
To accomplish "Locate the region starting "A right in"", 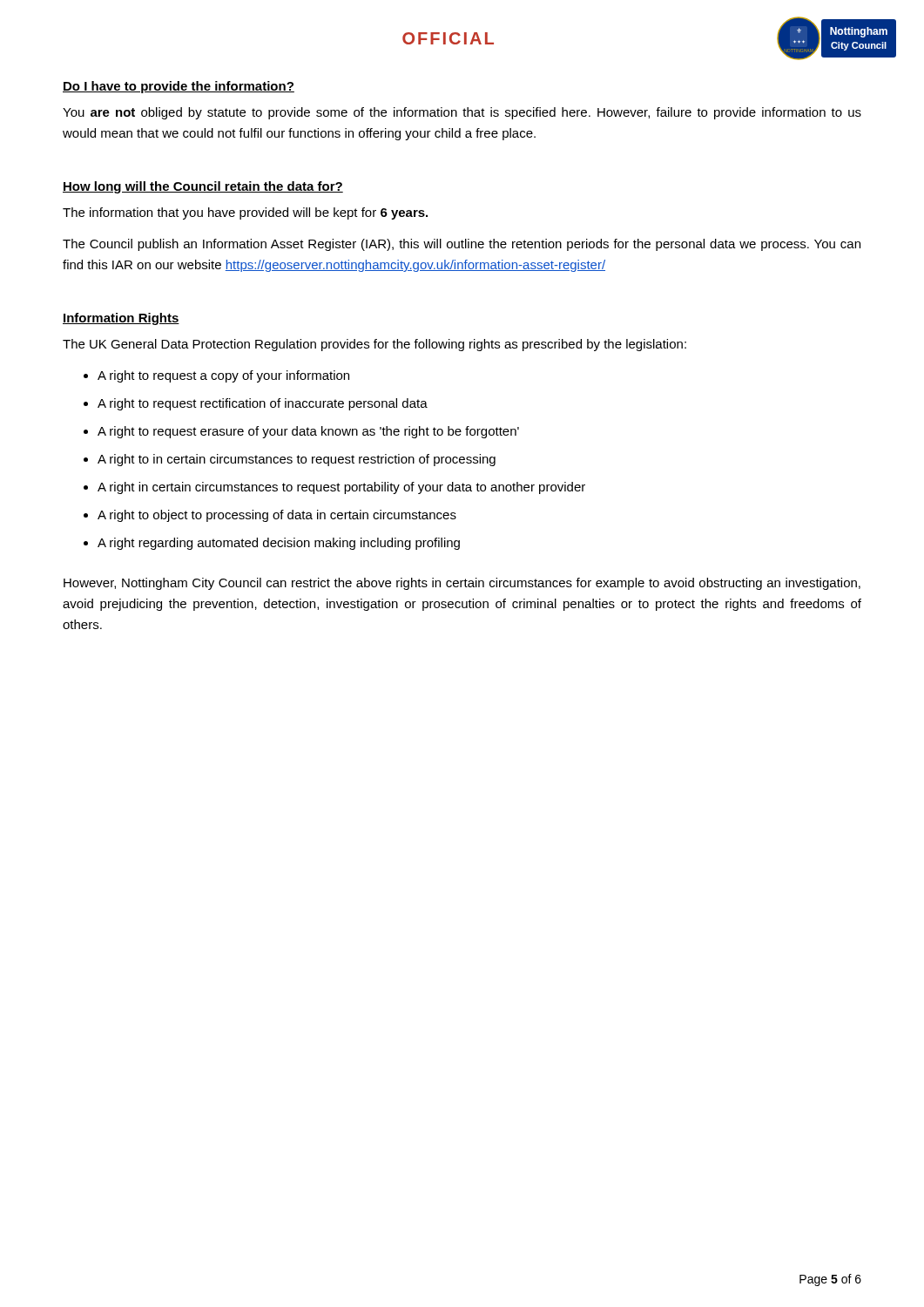I will (479, 487).
